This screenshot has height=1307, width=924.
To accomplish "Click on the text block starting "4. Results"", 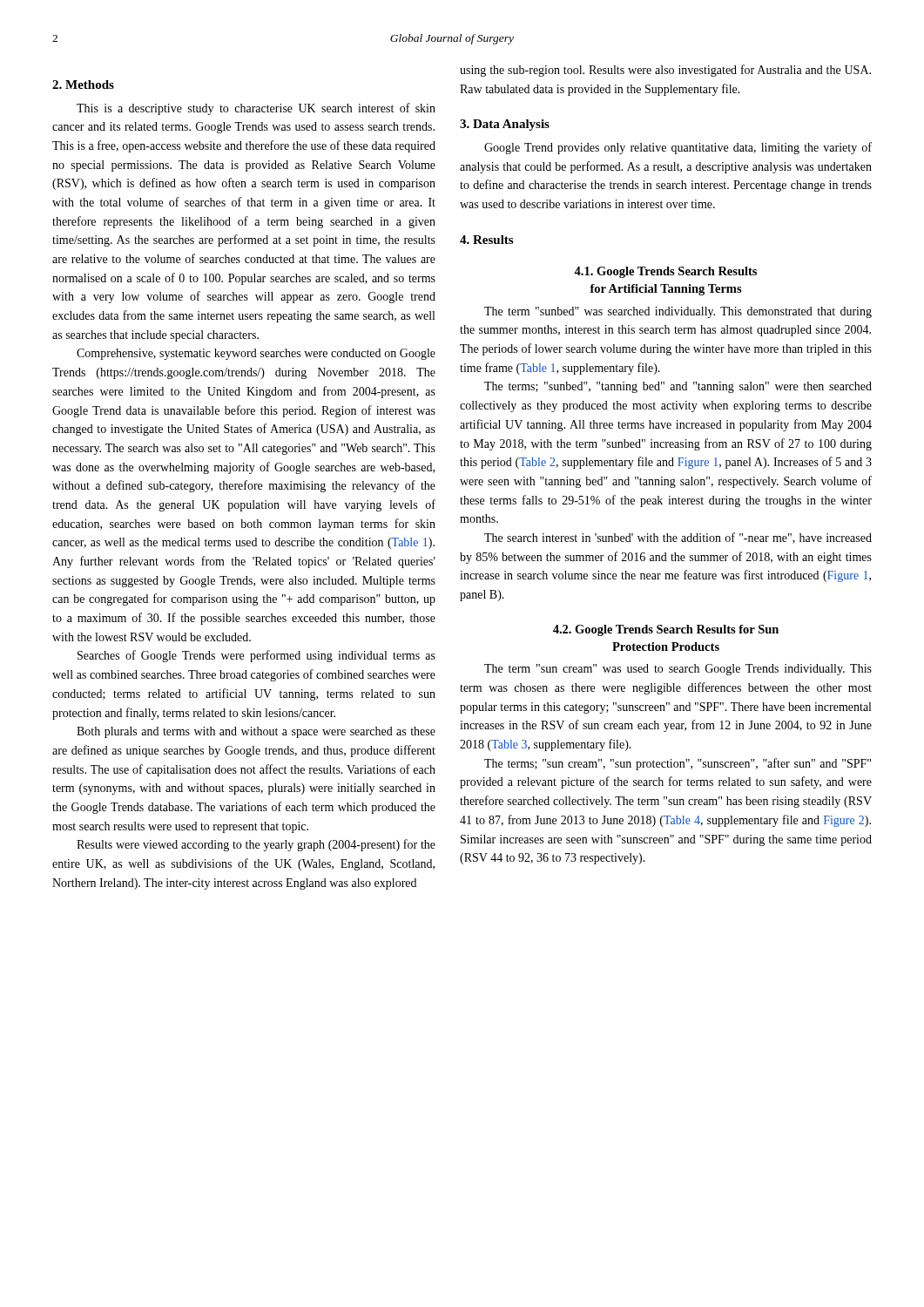I will click(487, 239).
